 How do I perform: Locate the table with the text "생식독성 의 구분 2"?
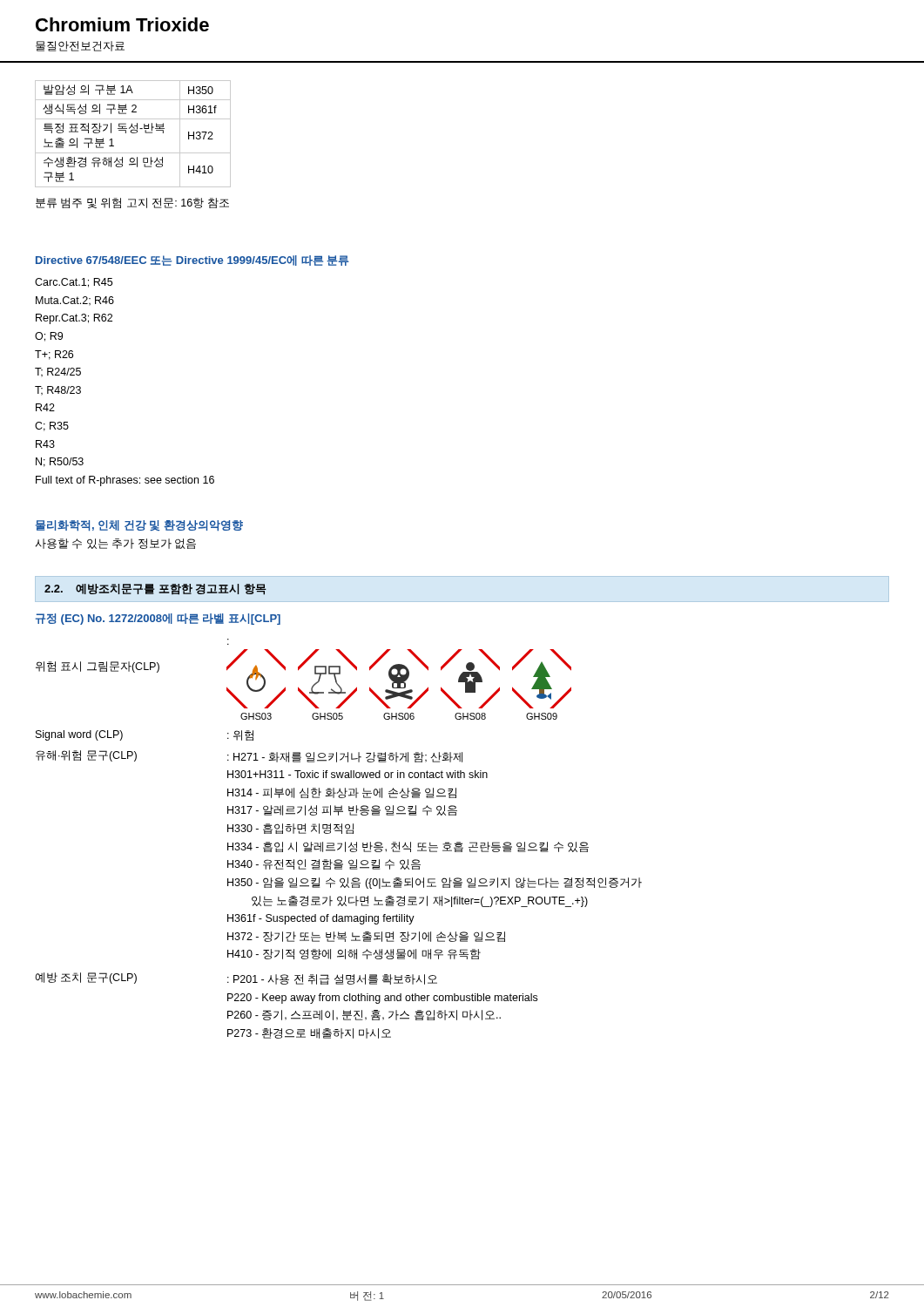tap(462, 134)
